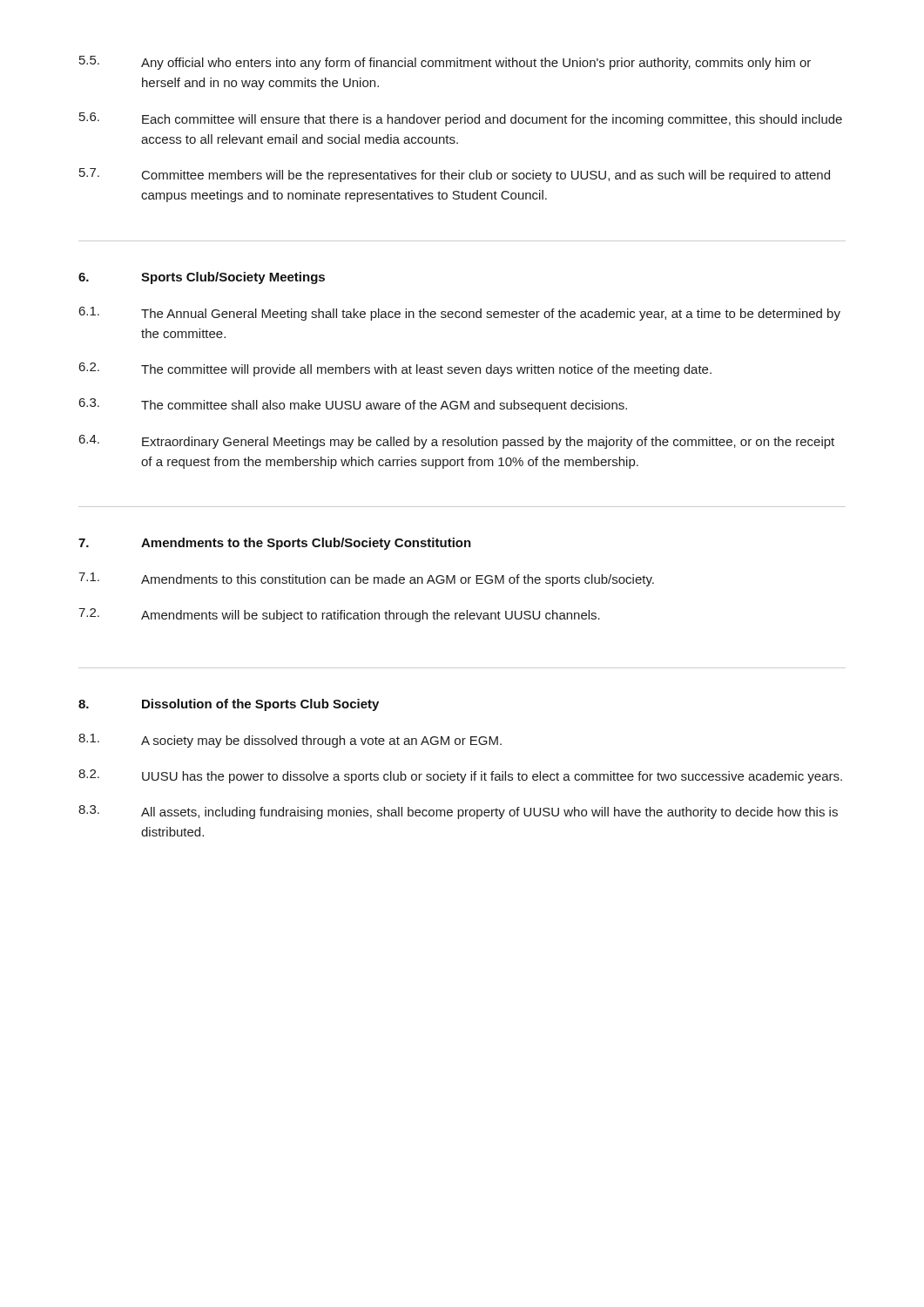This screenshot has width=924, height=1307.
Task: Select the text block that says "1. The Annual General Meeting shall"
Action: click(462, 323)
